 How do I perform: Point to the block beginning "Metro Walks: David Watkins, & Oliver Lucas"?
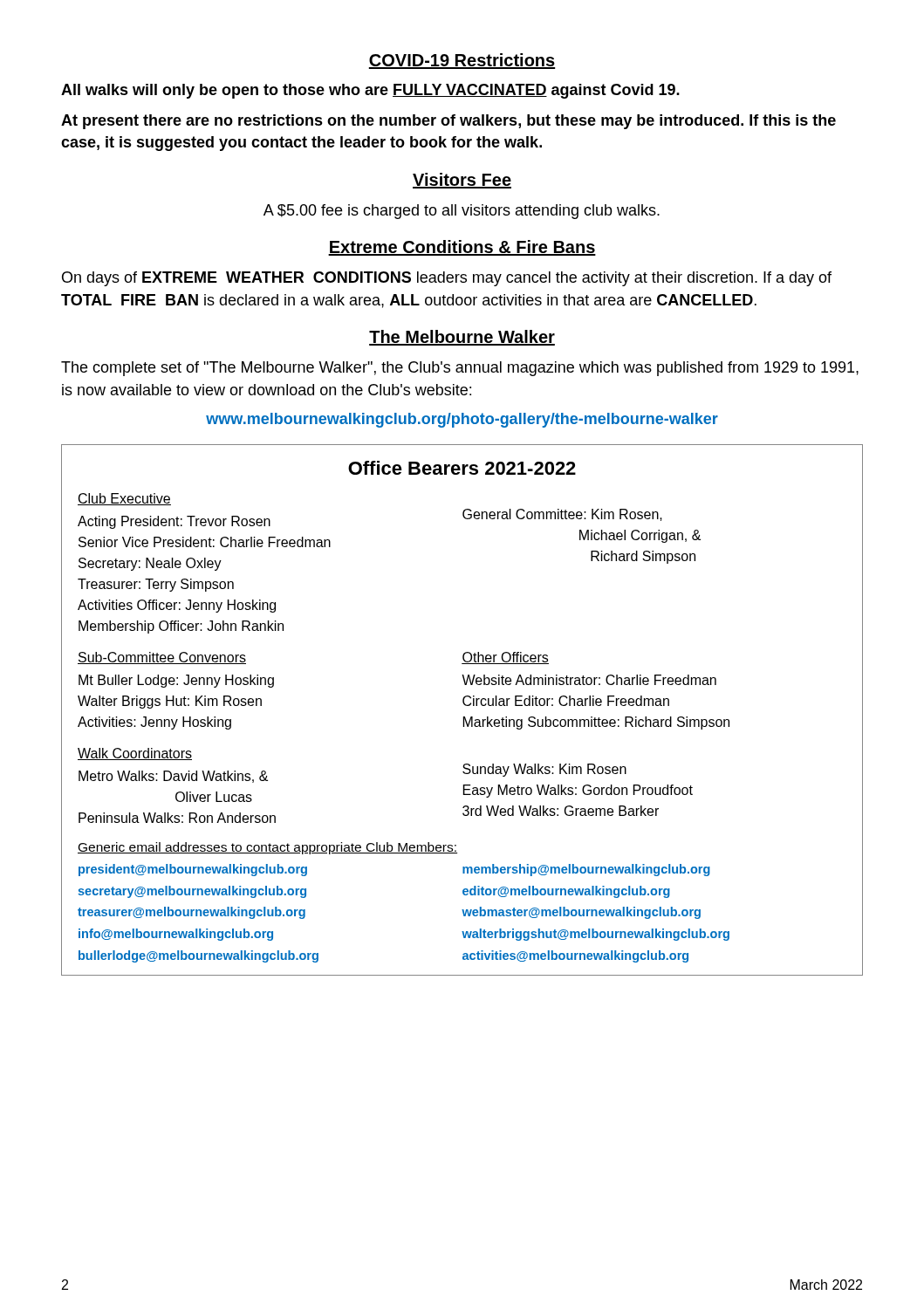coord(177,797)
